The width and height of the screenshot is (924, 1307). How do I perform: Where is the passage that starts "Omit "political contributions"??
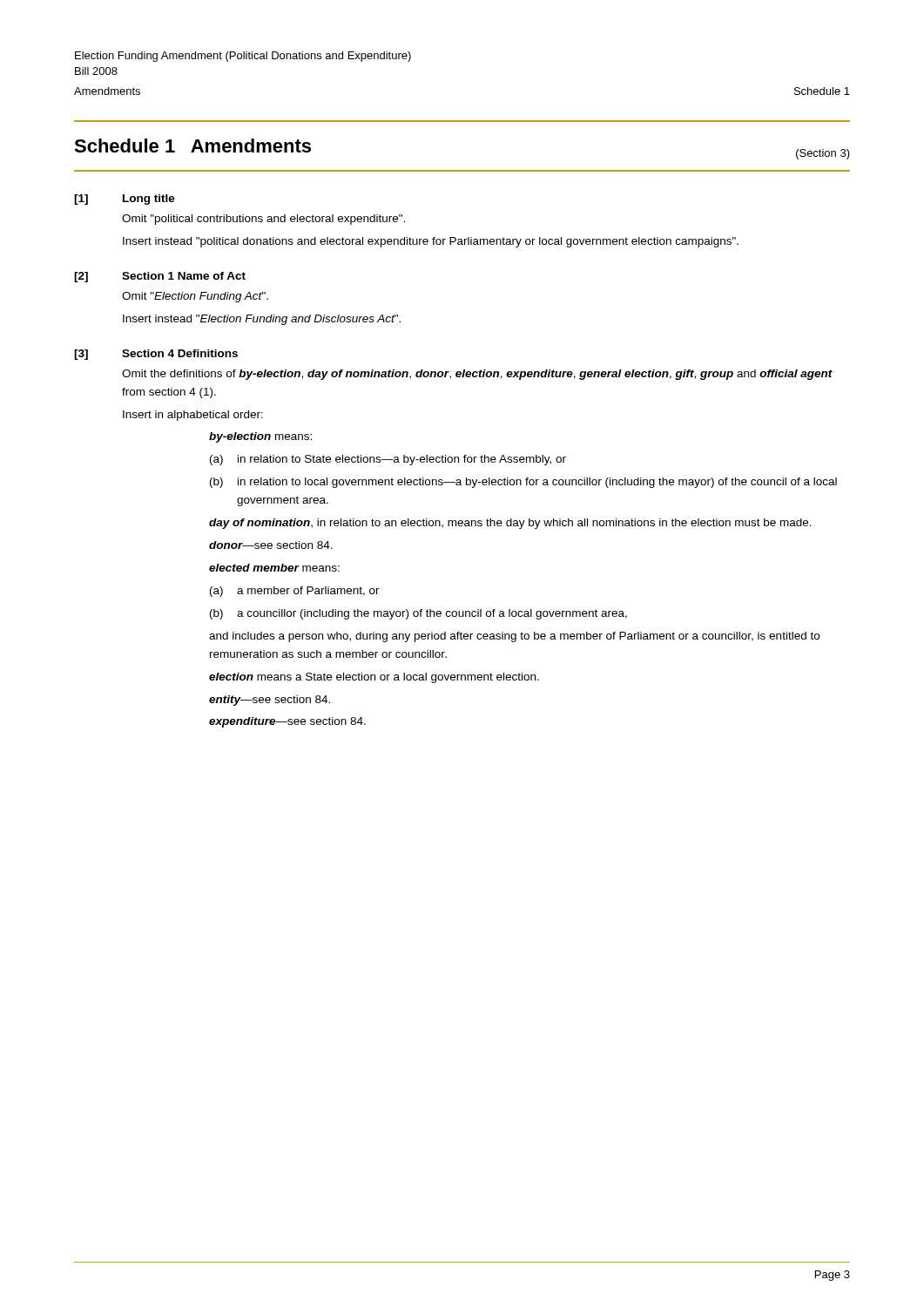(264, 218)
